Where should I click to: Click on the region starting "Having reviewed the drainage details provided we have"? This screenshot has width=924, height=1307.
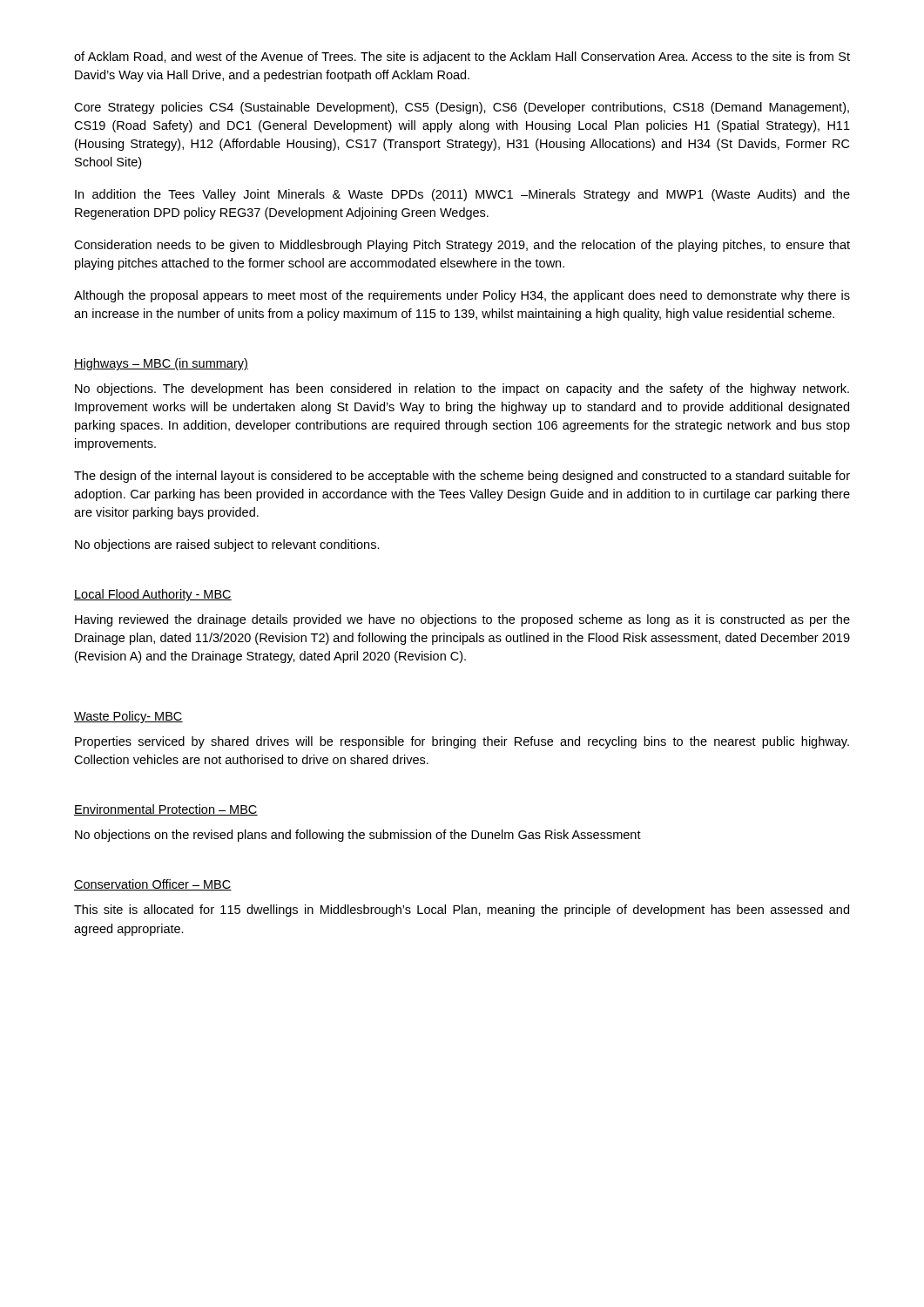462,638
